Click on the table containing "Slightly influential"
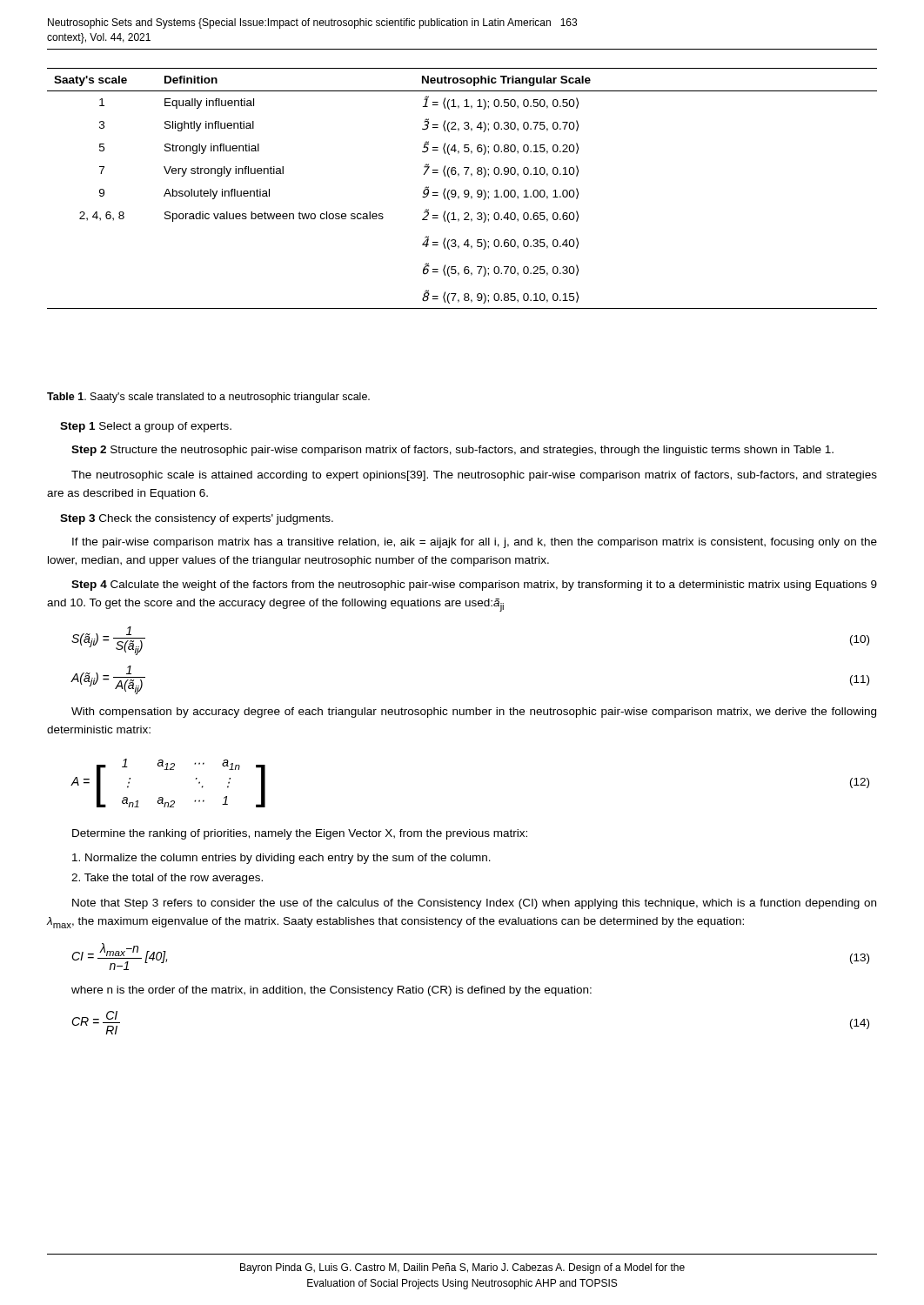 click(462, 188)
